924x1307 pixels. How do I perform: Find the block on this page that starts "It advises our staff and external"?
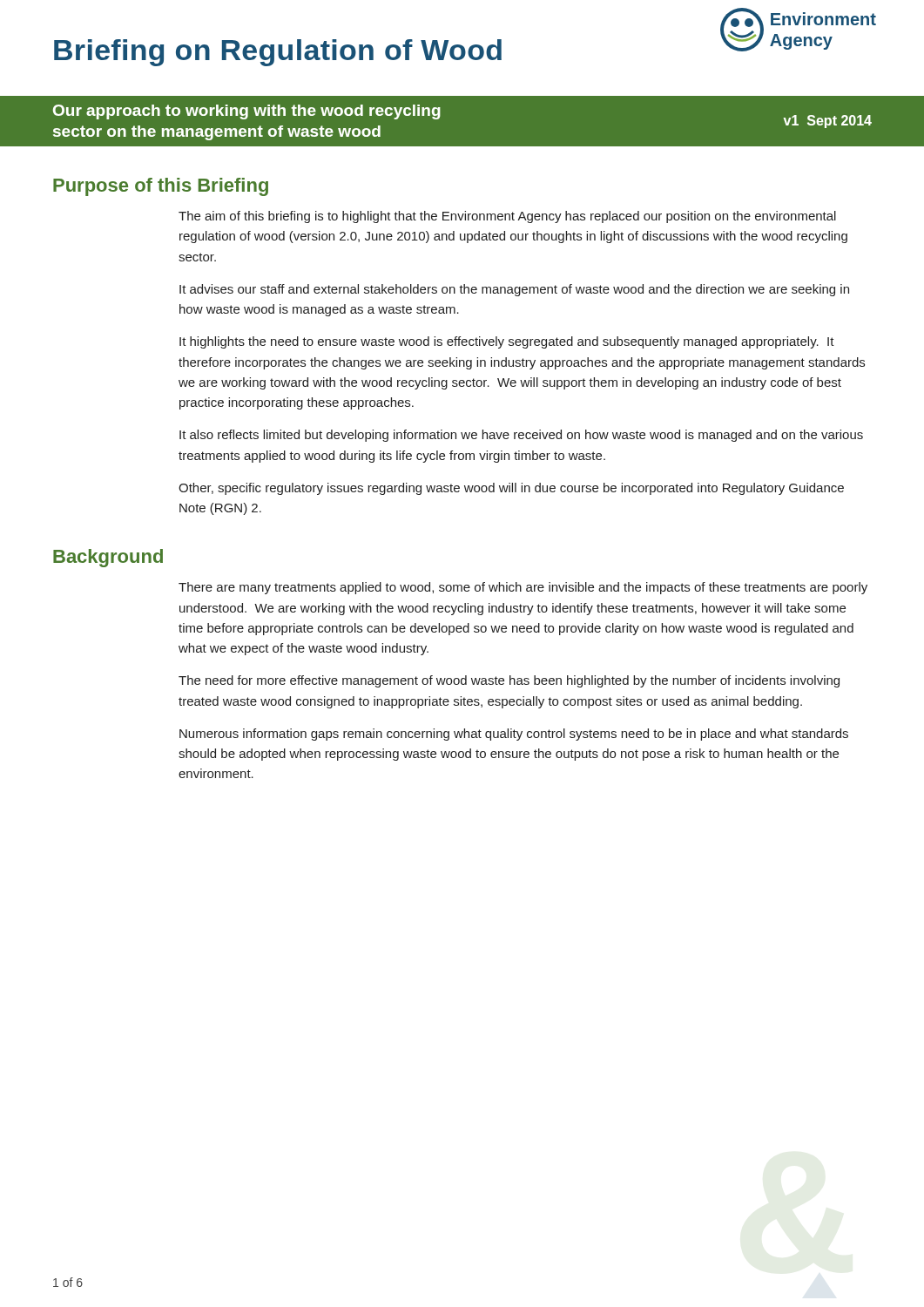click(x=514, y=299)
